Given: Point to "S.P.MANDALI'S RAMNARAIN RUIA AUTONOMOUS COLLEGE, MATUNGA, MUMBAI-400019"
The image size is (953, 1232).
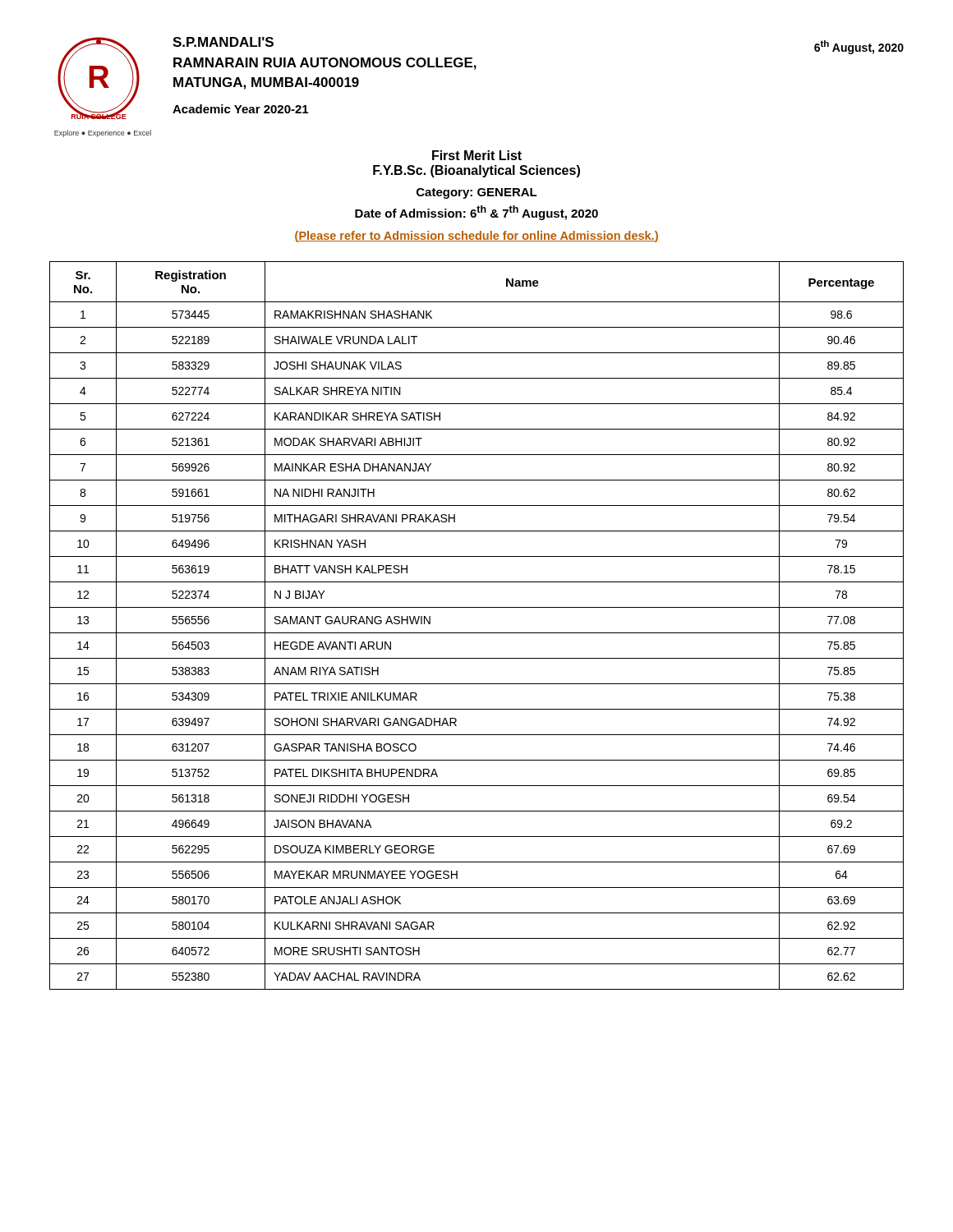Looking at the screenshot, I should pyautogui.click(x=325, y=63).
